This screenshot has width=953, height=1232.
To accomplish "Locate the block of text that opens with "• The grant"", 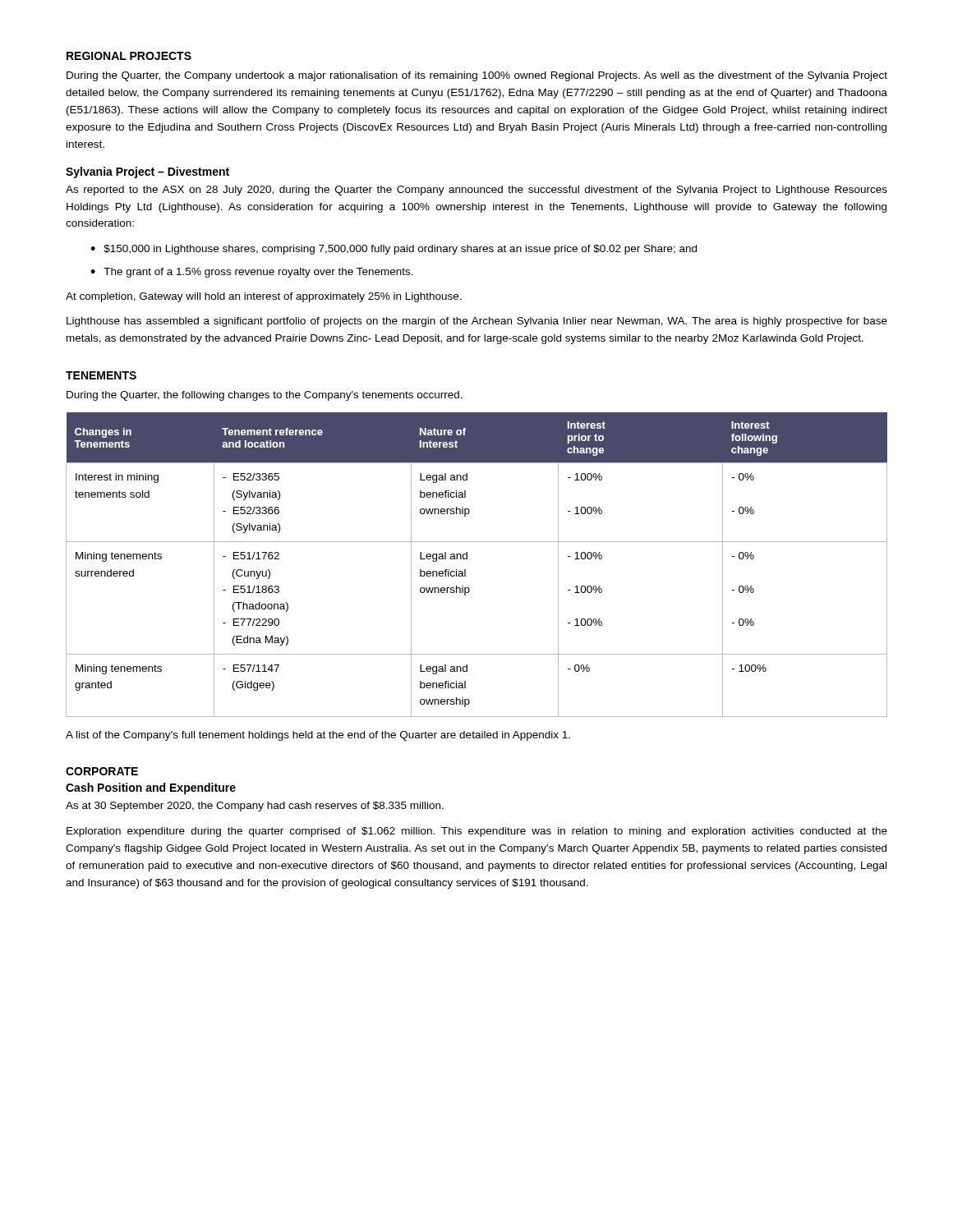I will coord(252,273).
